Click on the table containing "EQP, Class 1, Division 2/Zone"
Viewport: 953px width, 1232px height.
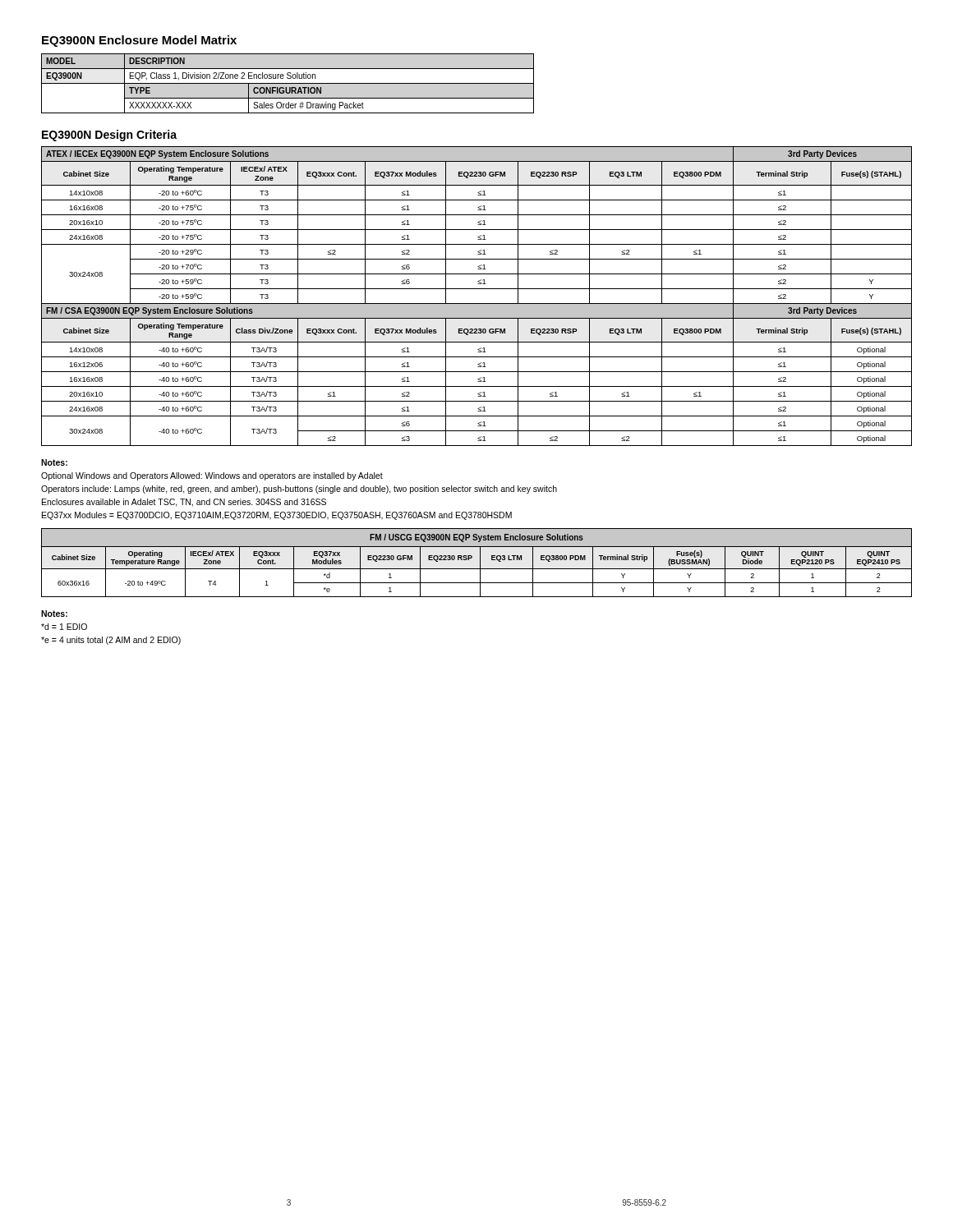[476, 83]
